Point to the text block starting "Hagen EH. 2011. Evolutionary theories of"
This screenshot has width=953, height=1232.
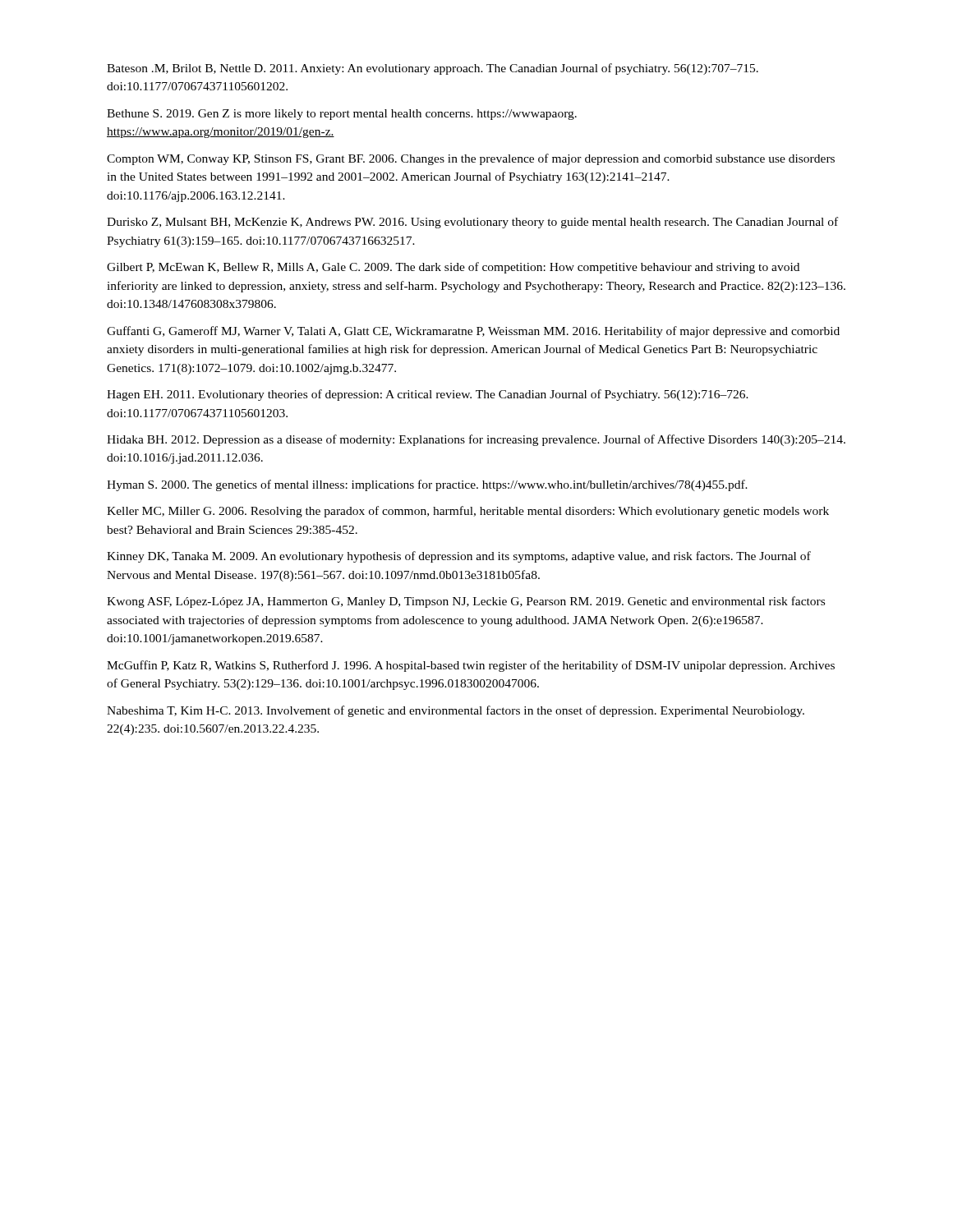coord(428,403)
